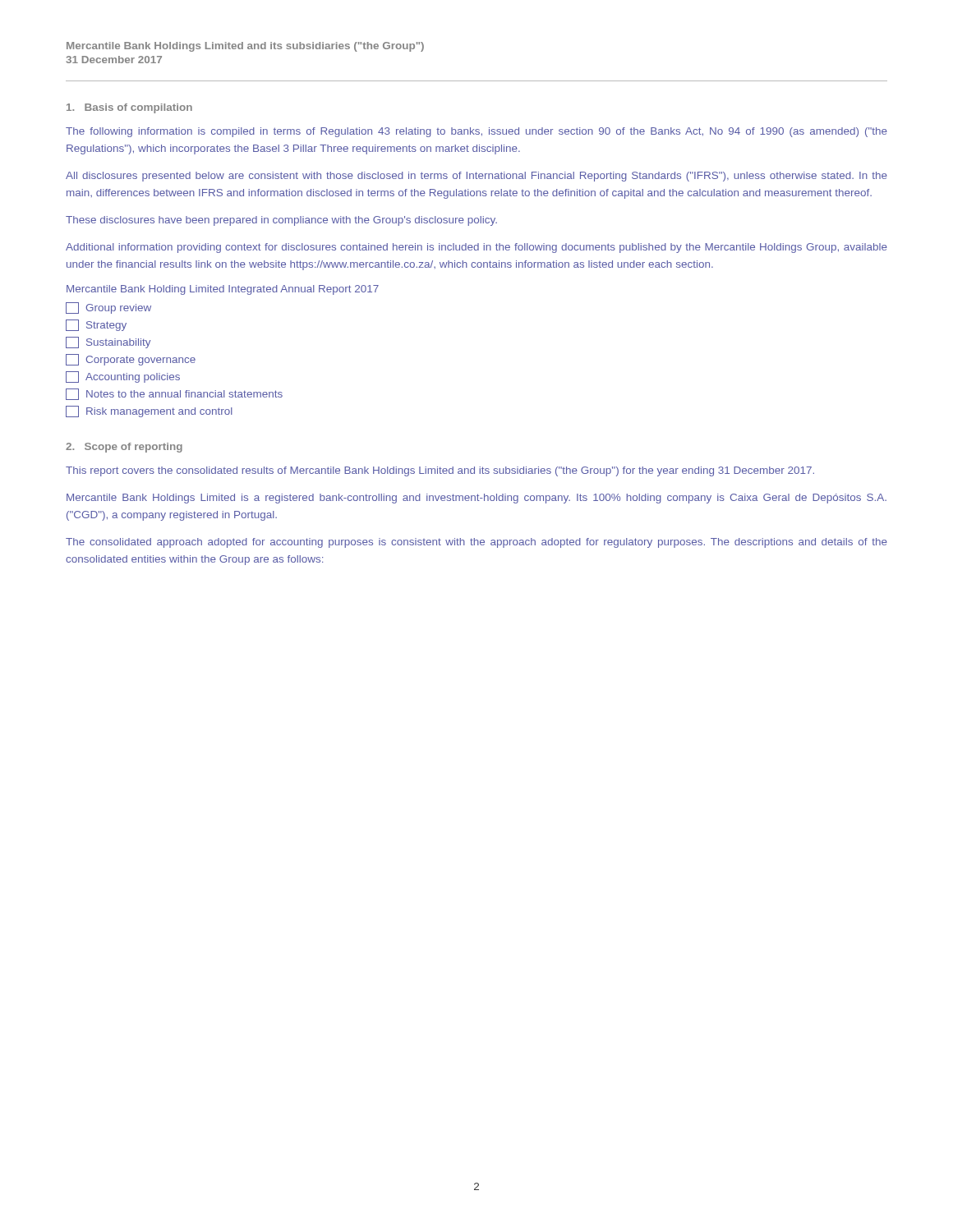The image size is (953, 1232).
Task: Find the block starting "Accounting policies"
Action: point(123,377)
